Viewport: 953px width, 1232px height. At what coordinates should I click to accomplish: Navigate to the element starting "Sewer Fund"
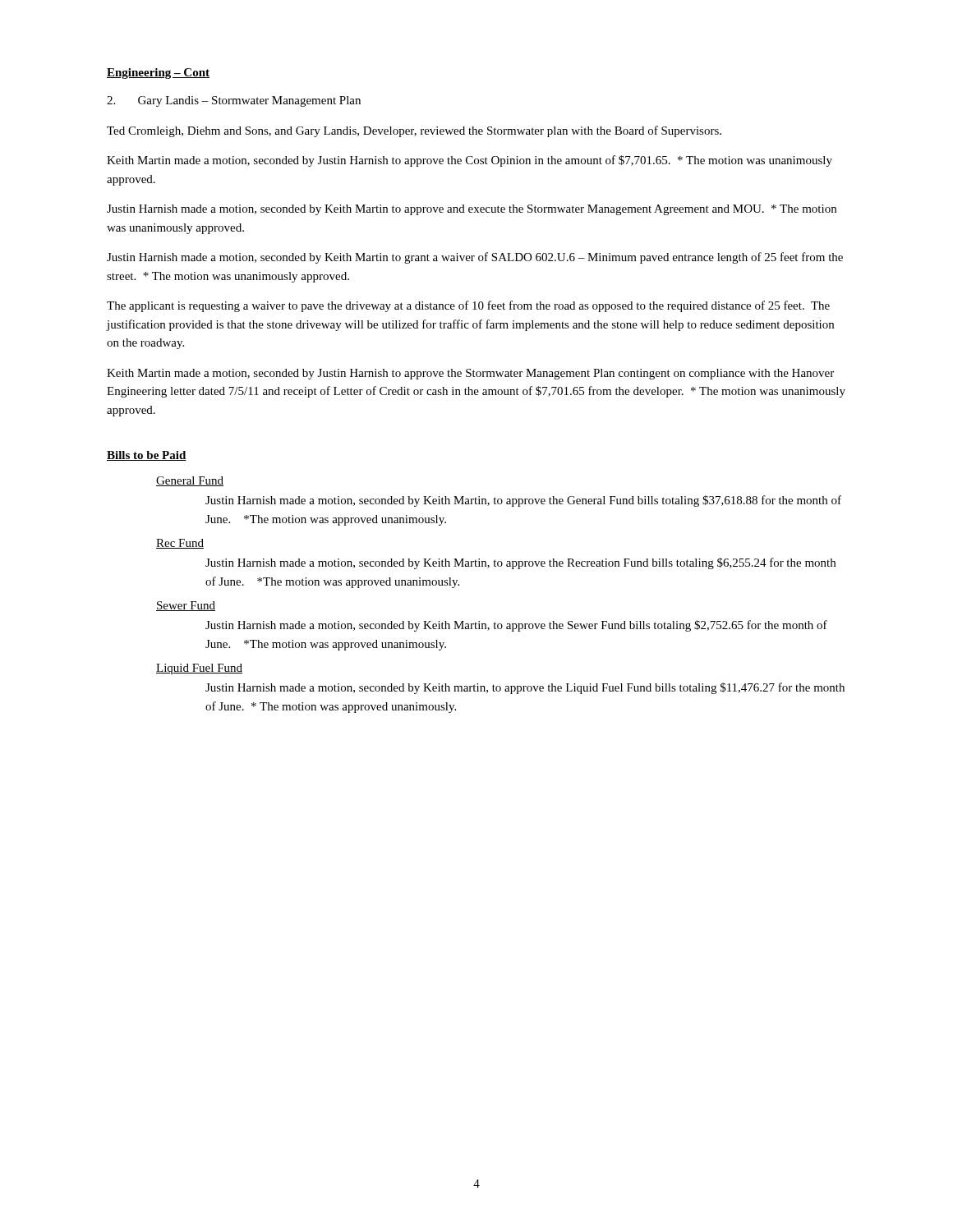[x=186, y=605]
